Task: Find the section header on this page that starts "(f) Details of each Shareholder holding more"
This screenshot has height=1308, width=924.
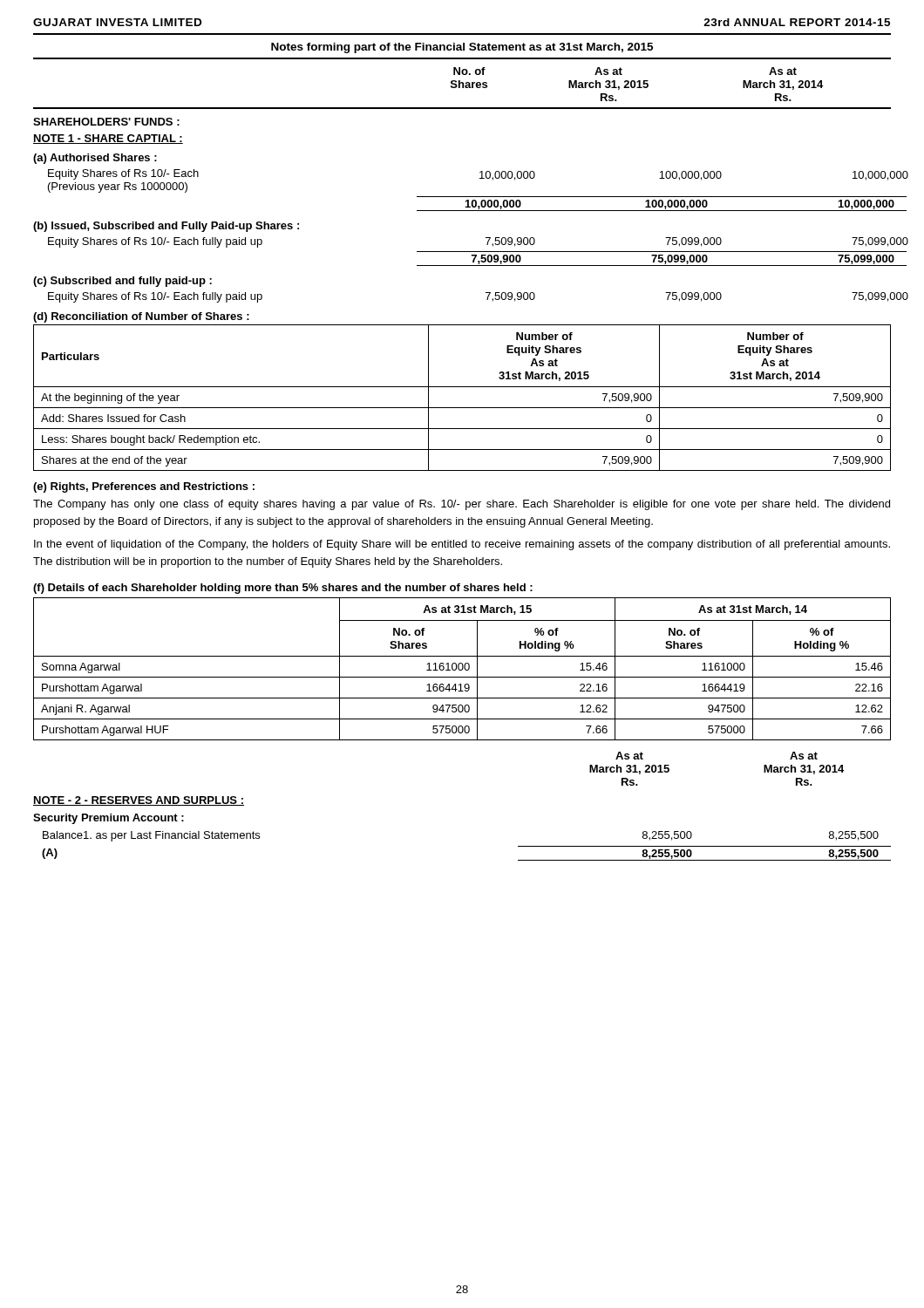Action: pos(283,587)
